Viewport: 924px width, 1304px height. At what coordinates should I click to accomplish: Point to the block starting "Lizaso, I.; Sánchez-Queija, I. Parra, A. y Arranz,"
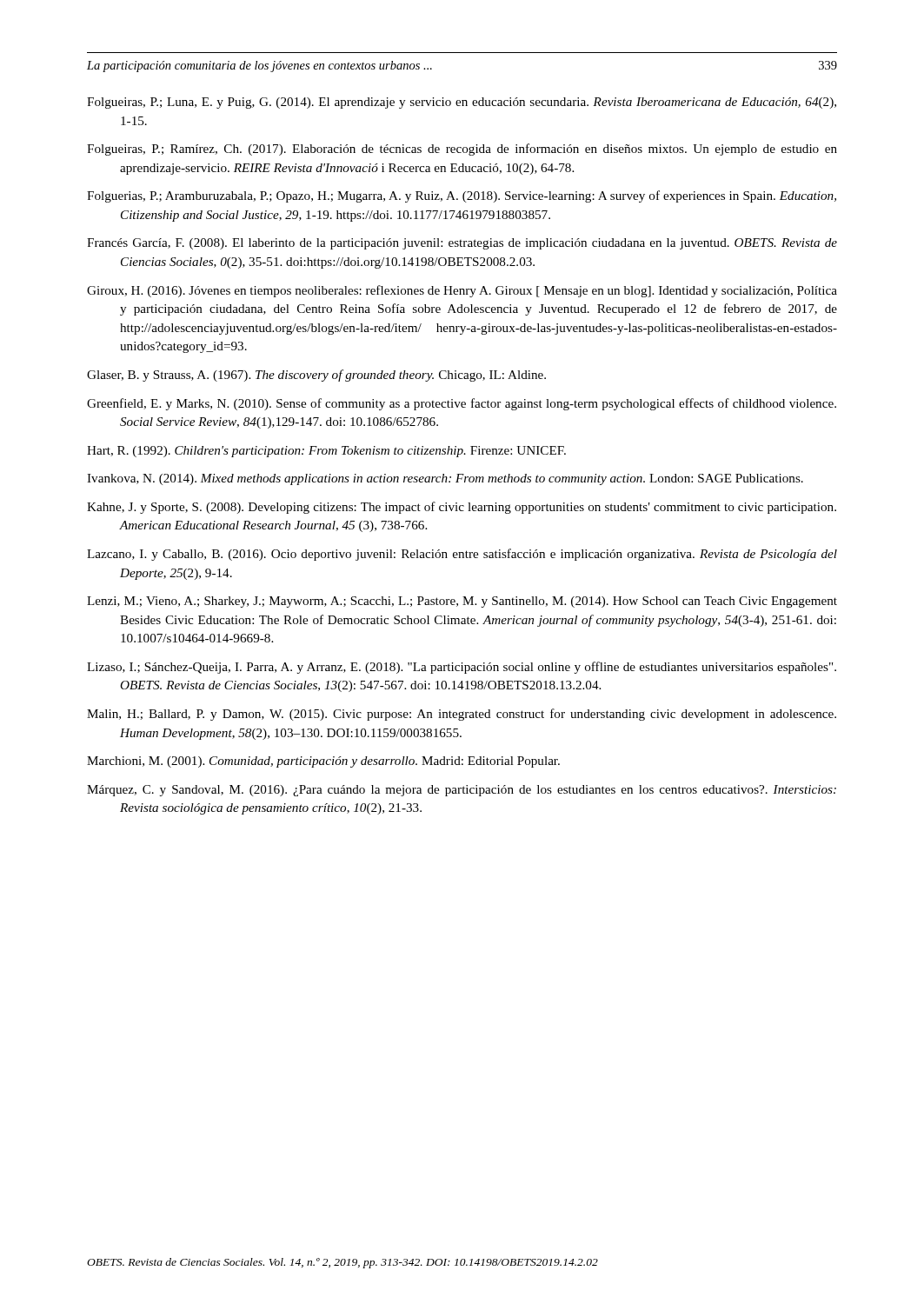coord(462,676)
